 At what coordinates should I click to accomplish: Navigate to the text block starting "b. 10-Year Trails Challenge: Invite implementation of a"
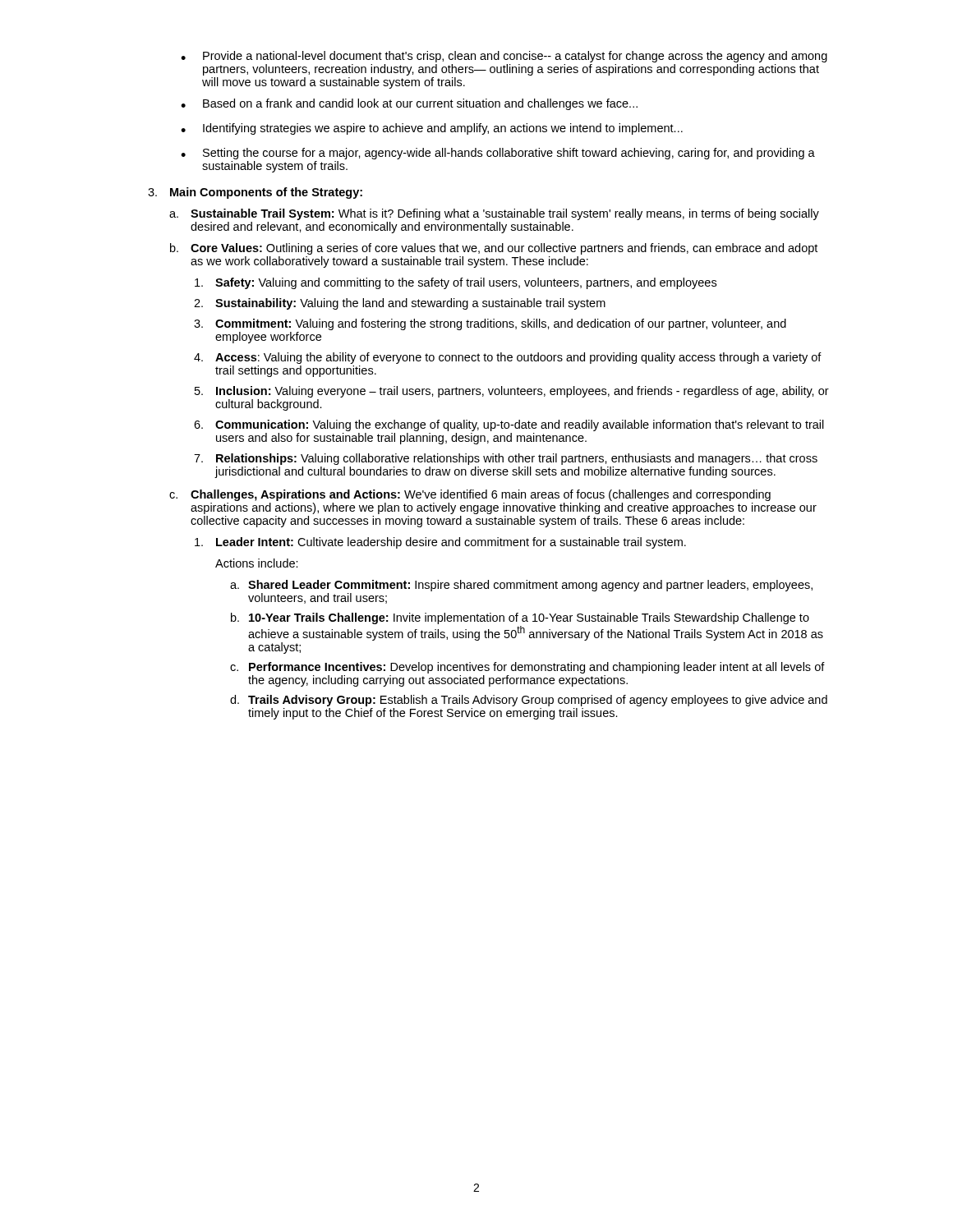tap(530, 632)
